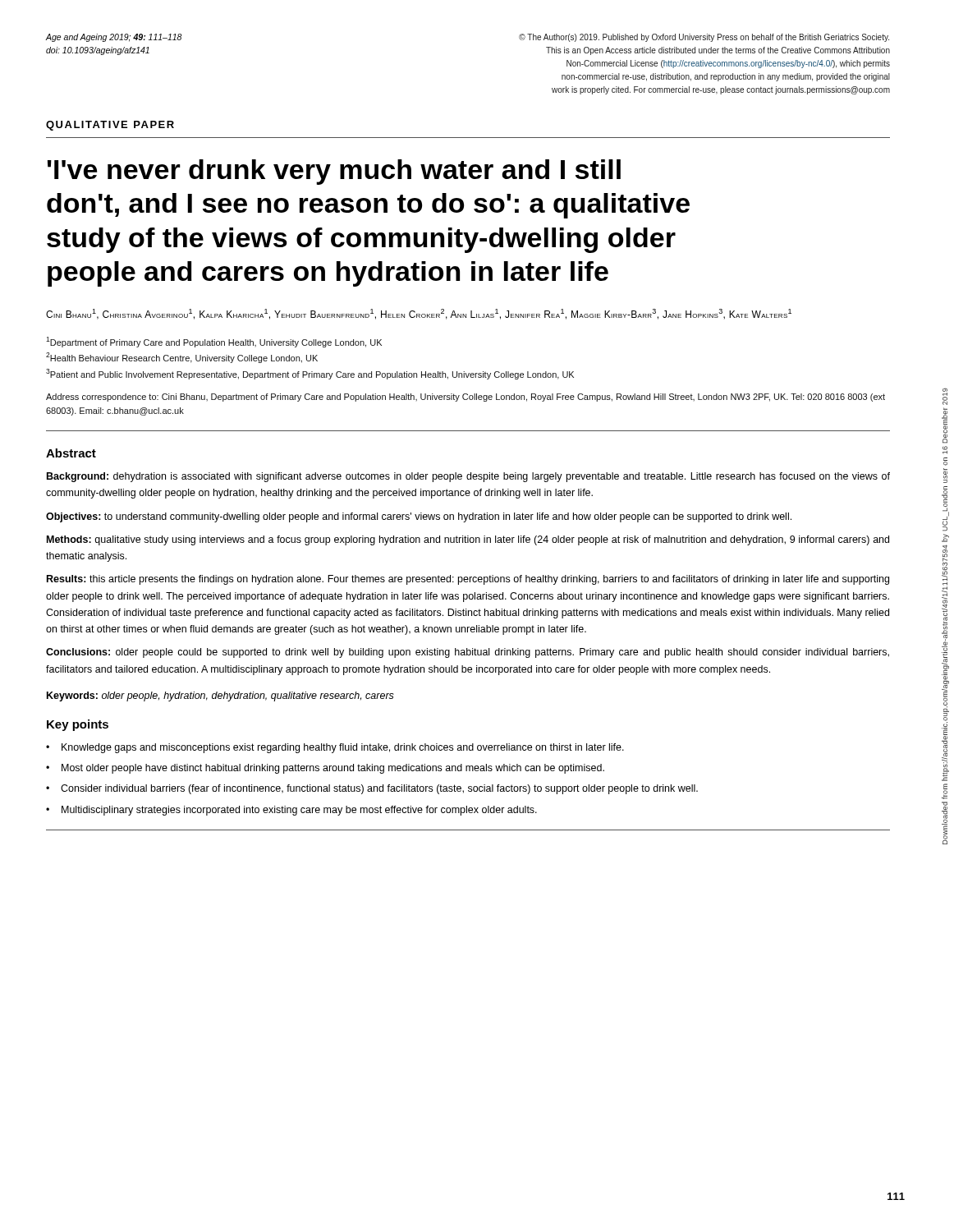
Task: Find the text block that says "Address correspondence to: Cini Bhanu, Department"
Action: pyautogui.click(x=466, y=404)
